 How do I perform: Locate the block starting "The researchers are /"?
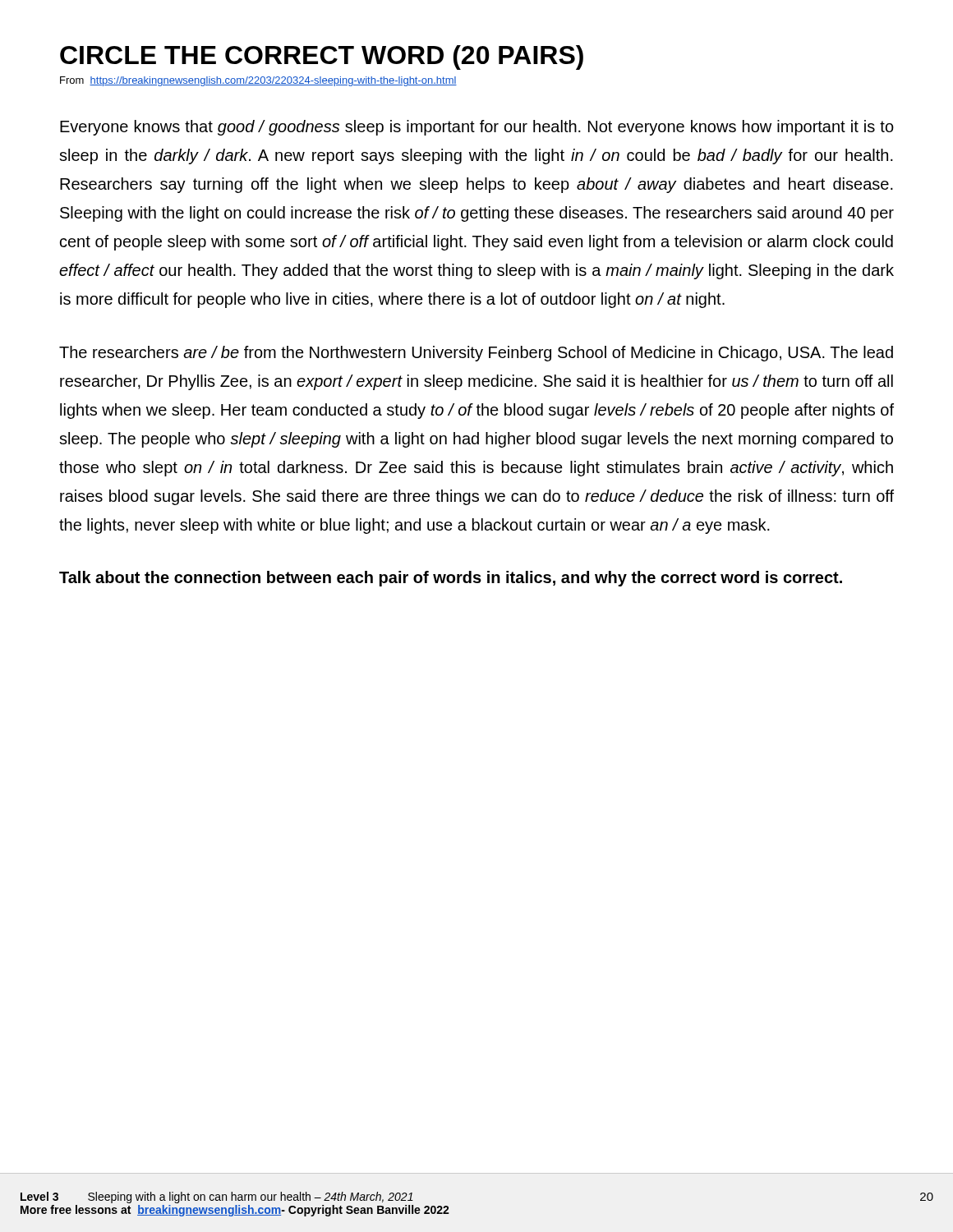tap(476, 439)
